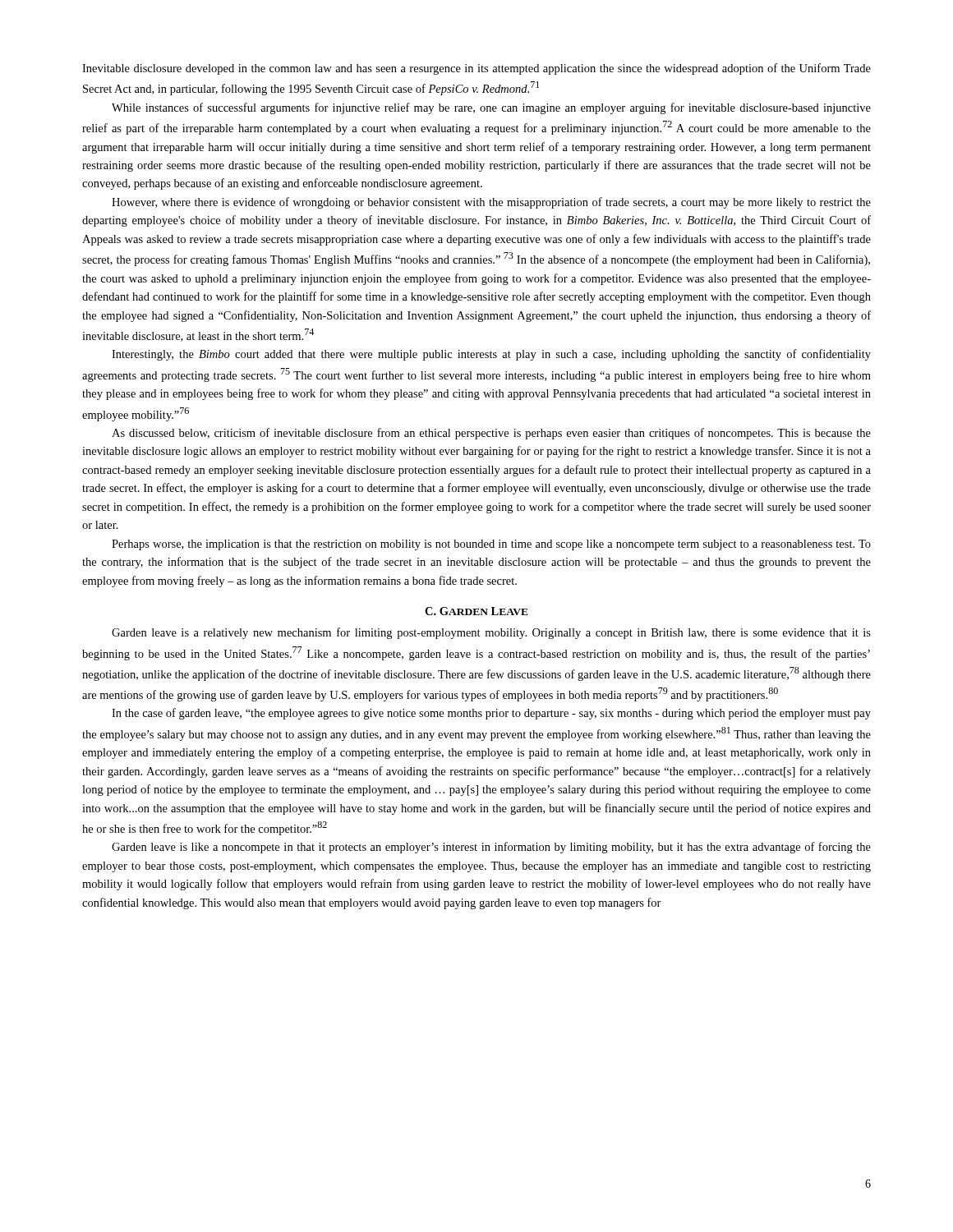Find the section header with the text "C. GARDEN LEAVE"
Screen dimensions: 1232x953
click(x=476, y=611)
